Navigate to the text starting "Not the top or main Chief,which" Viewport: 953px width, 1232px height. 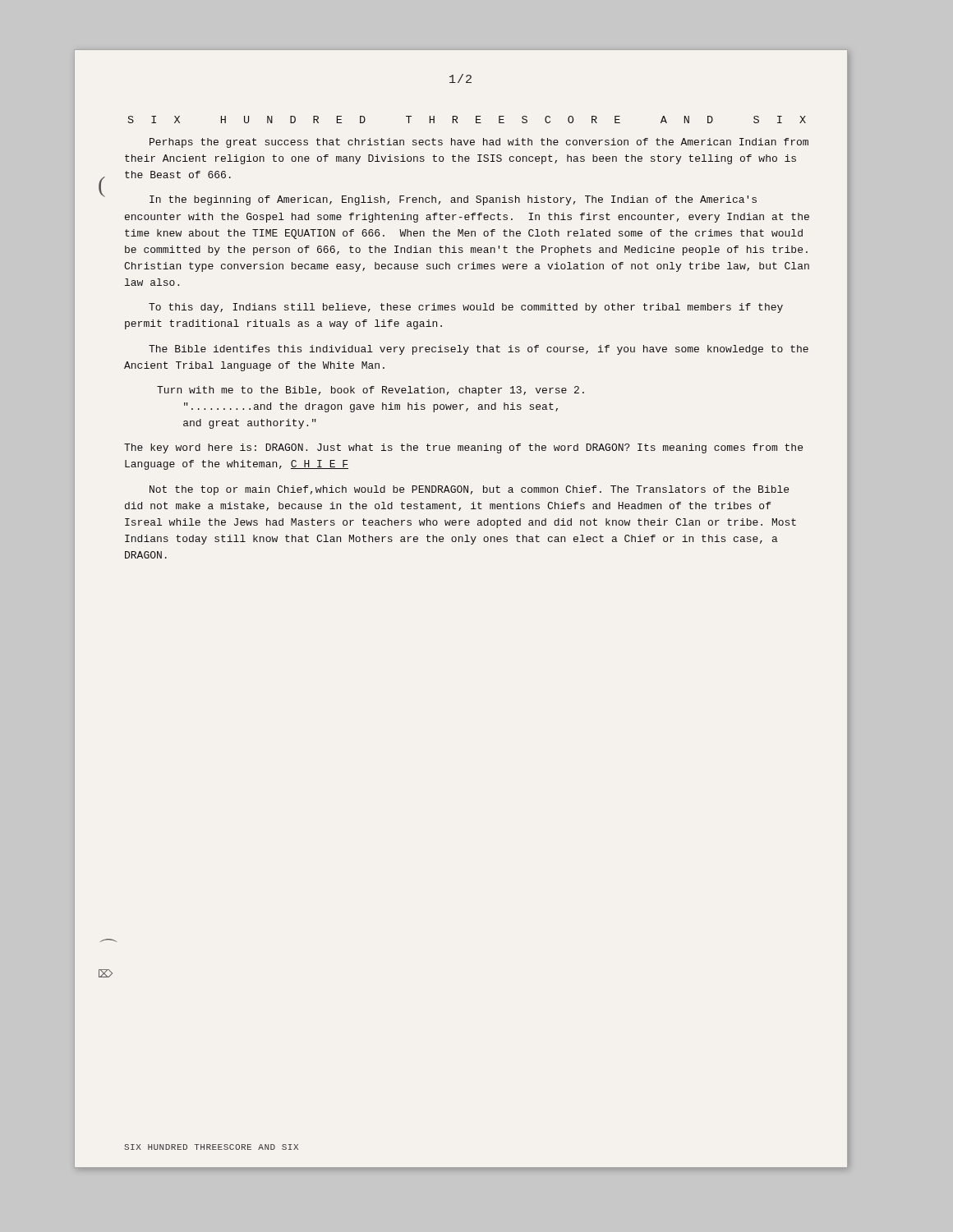point(461,523)
